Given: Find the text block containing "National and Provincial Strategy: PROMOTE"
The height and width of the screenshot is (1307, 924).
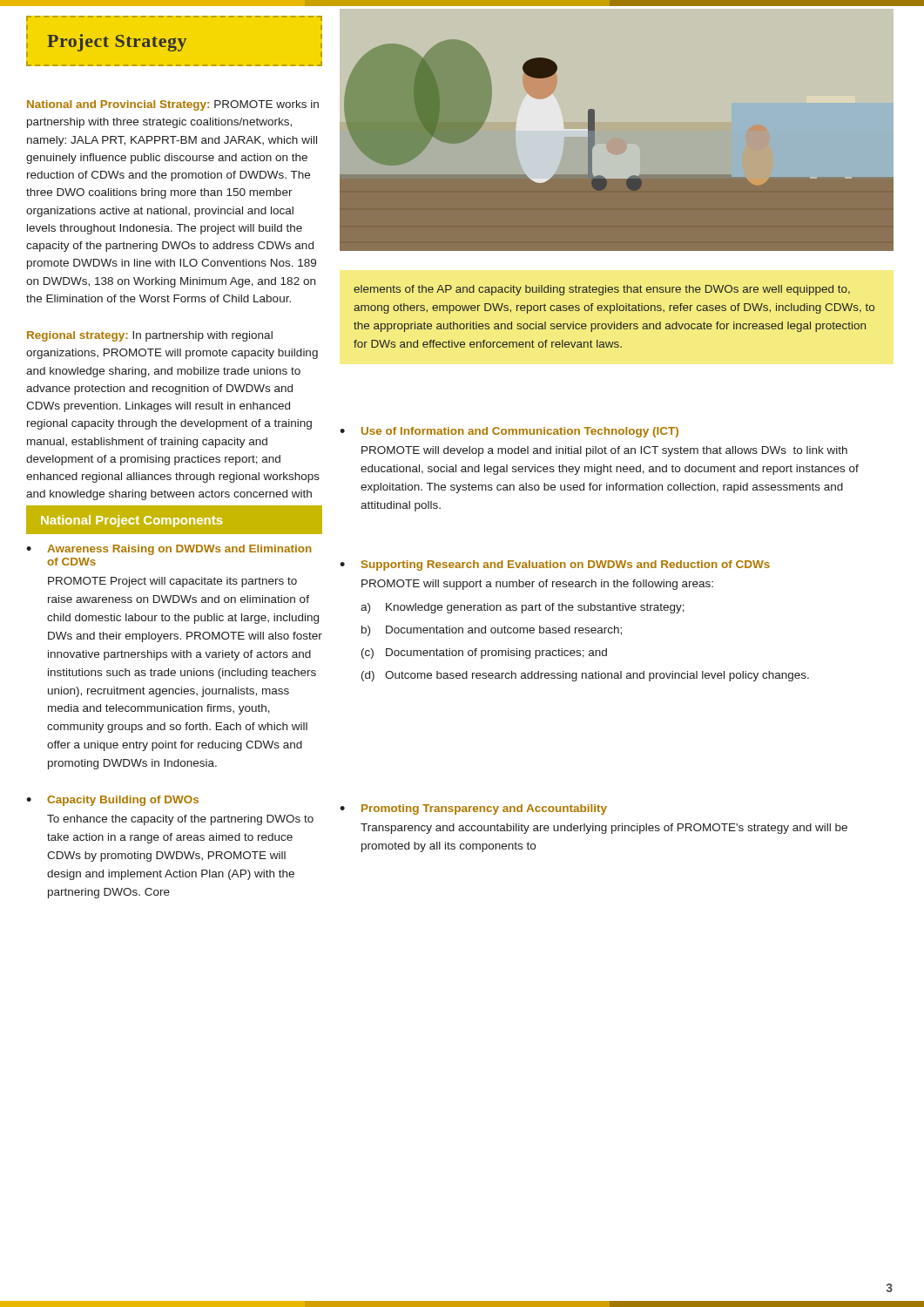Looking at the screenshot, I should (174, 202).
